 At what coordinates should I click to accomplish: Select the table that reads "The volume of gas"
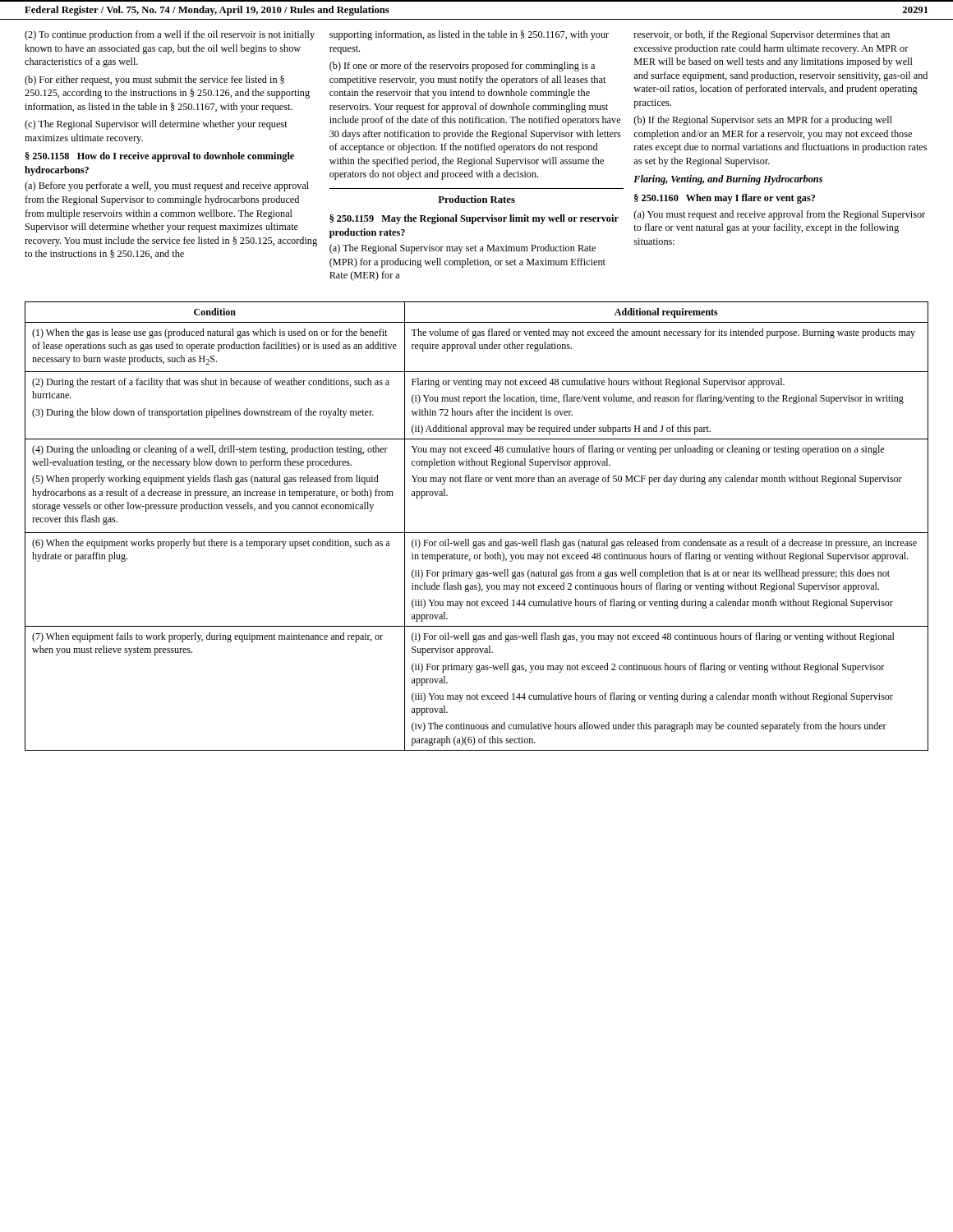tap(476, 526)
